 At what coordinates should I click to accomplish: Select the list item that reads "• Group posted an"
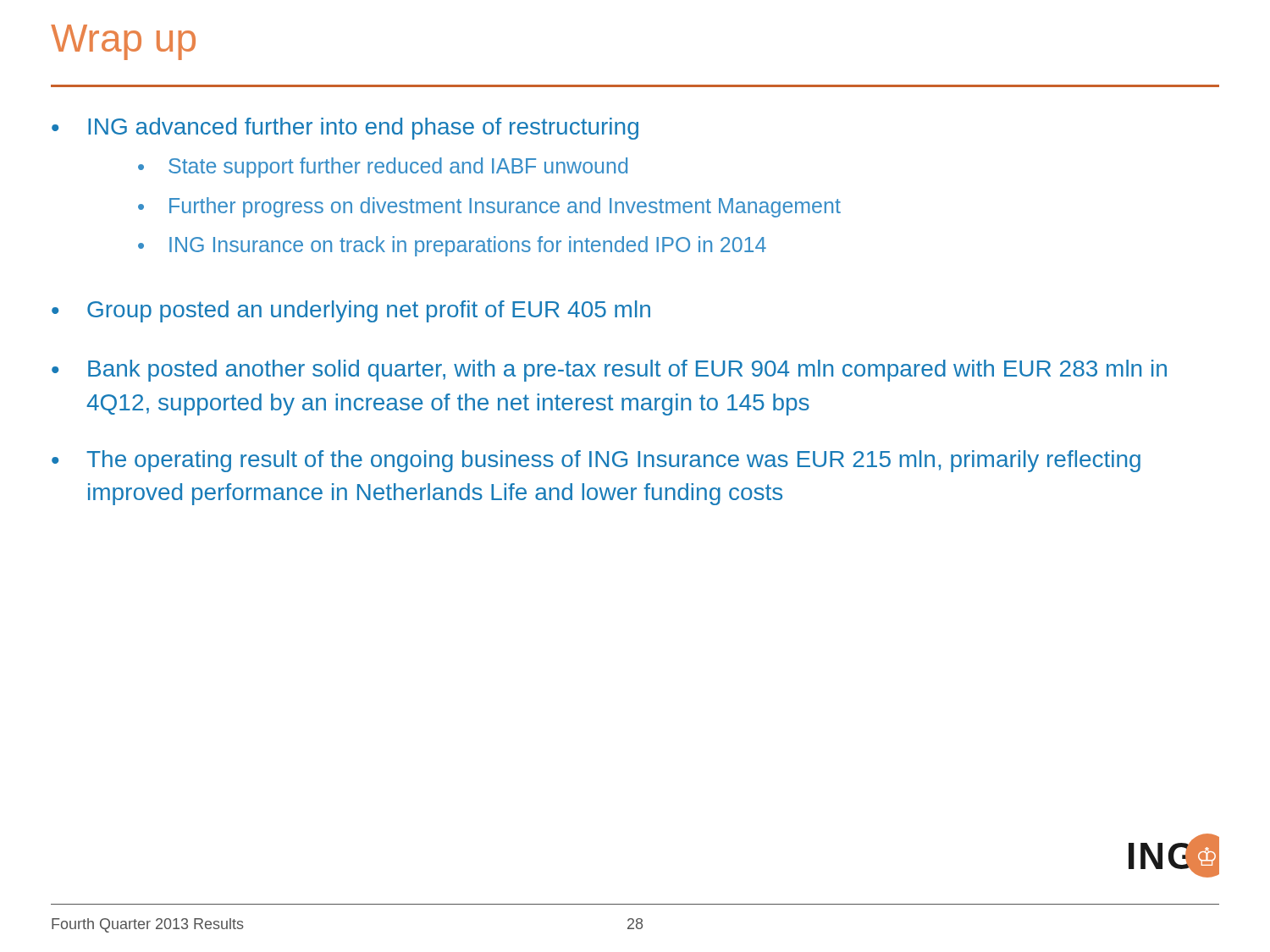(x=351, y=311)
